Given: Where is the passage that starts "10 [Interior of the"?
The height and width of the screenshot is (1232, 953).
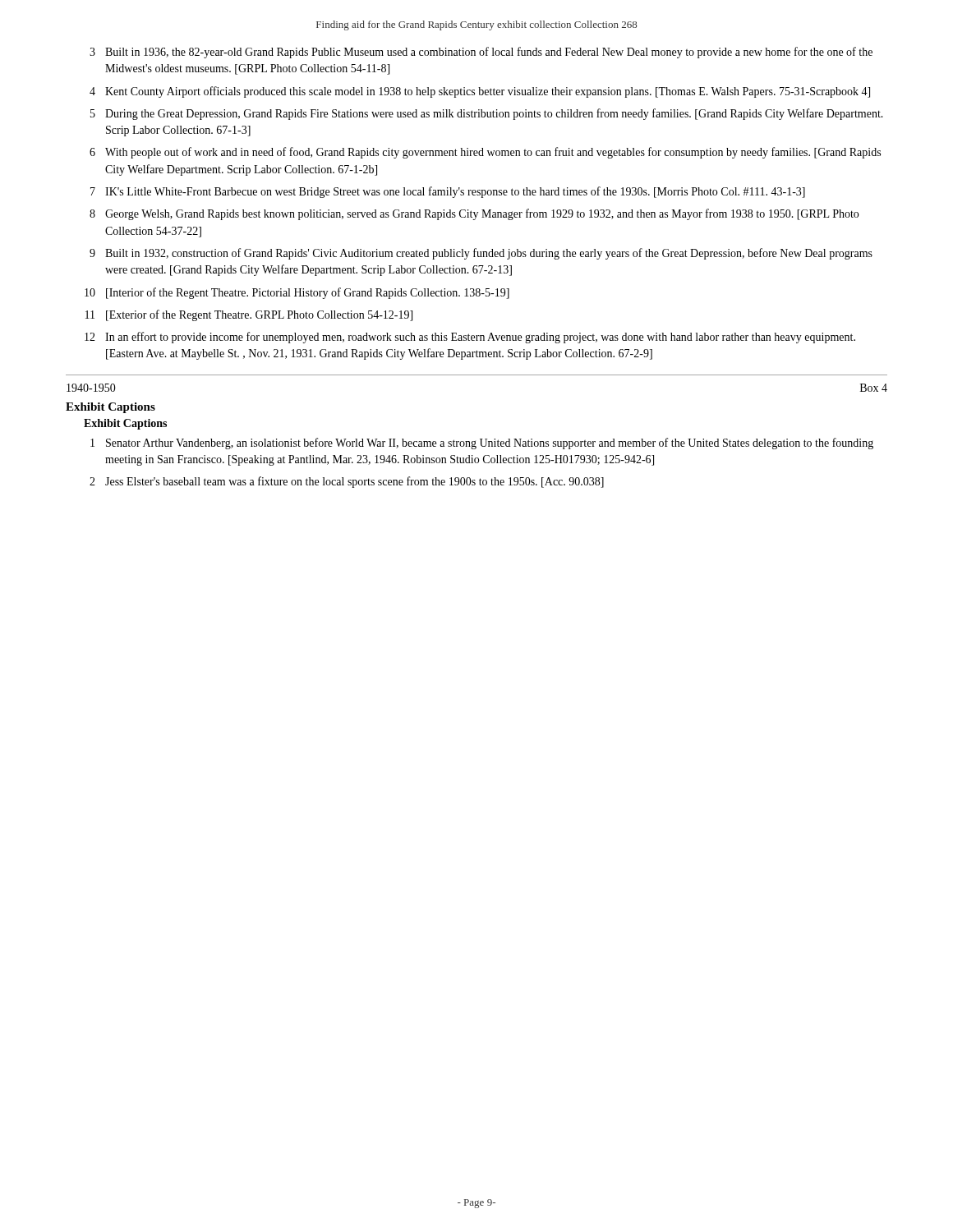Looking at the screenshot, I should pyautogui.click(x=476, y=293).
